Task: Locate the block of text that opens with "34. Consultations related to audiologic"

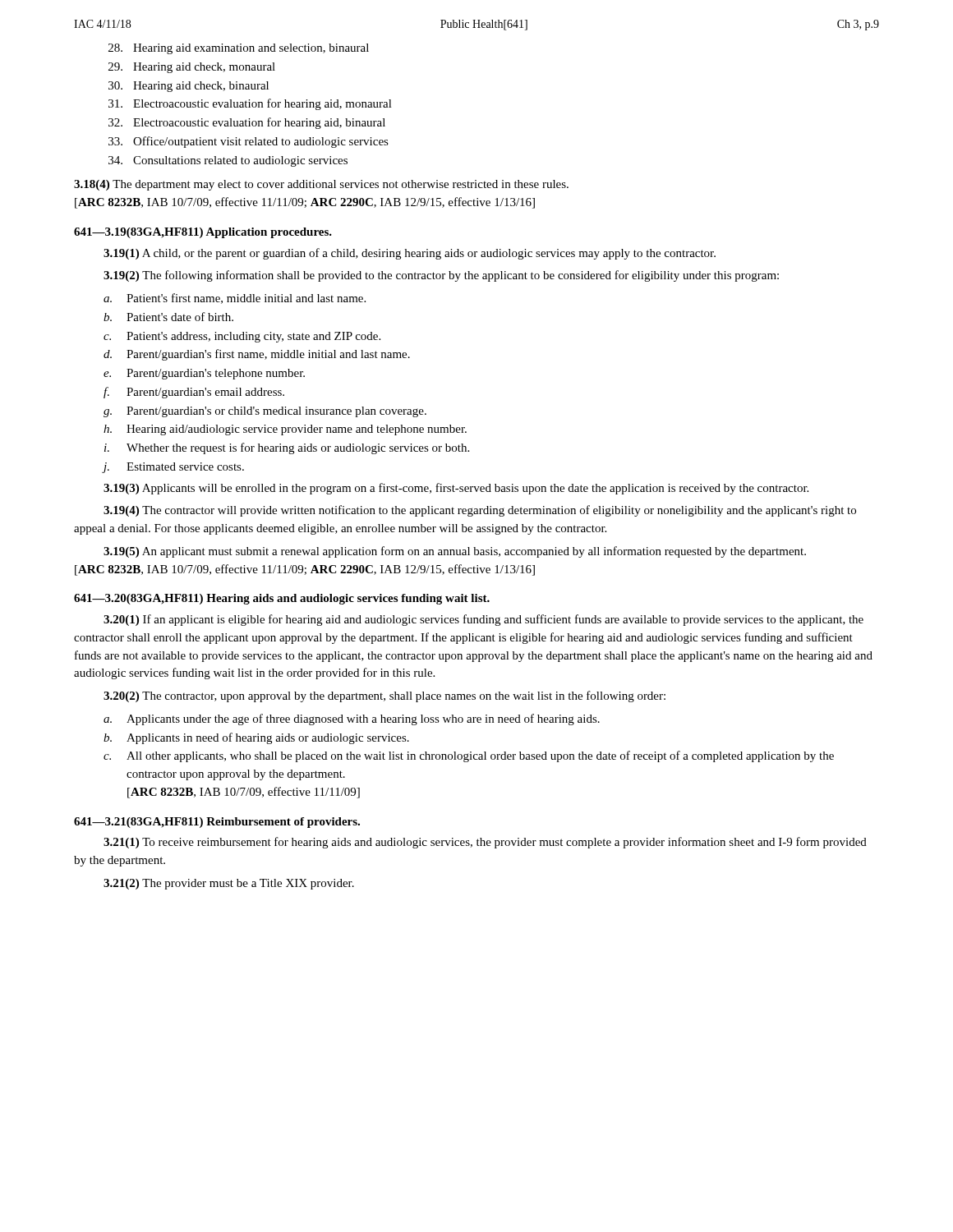Action: pos(211,160)
